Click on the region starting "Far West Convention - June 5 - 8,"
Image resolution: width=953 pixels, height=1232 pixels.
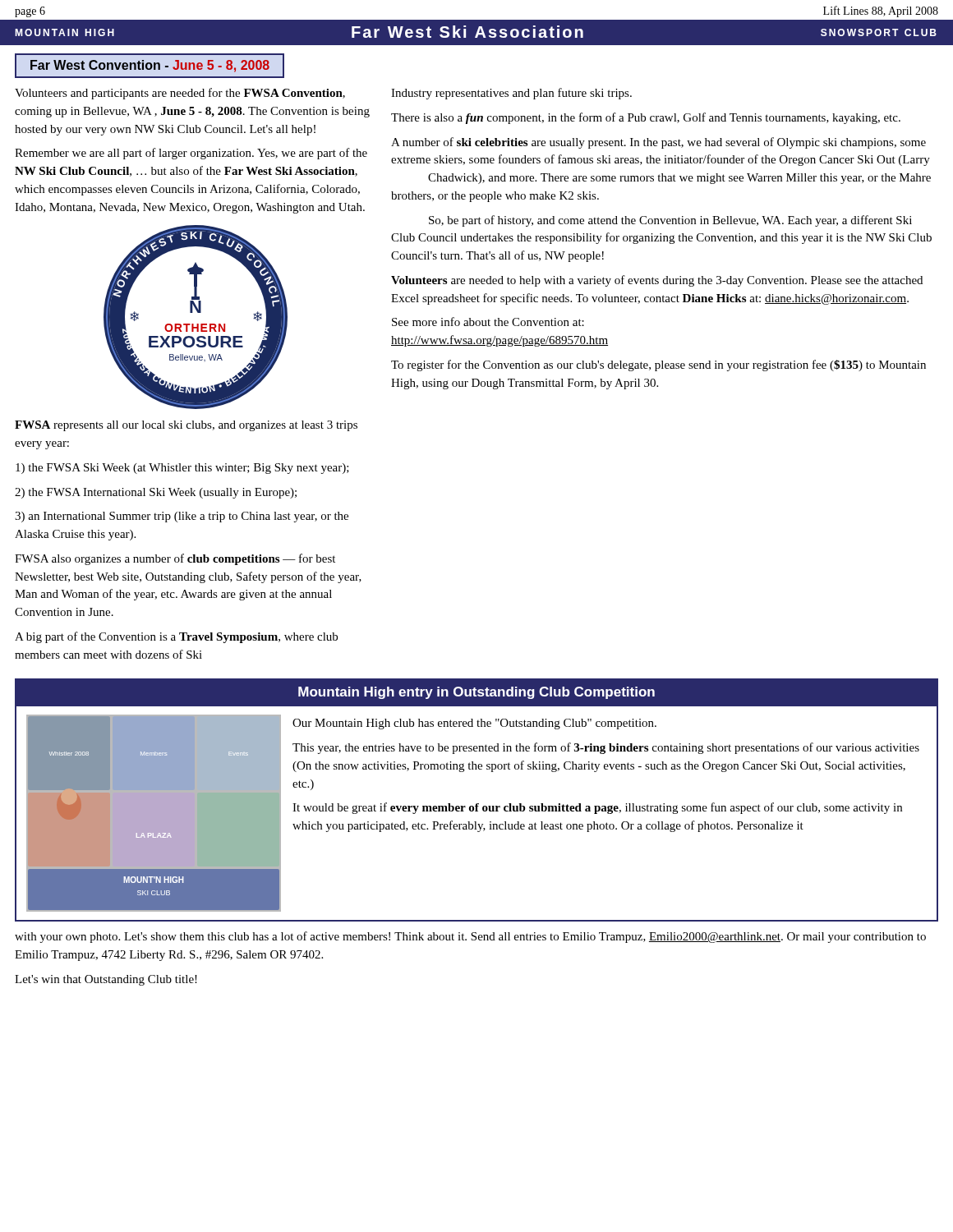[150, 65]
